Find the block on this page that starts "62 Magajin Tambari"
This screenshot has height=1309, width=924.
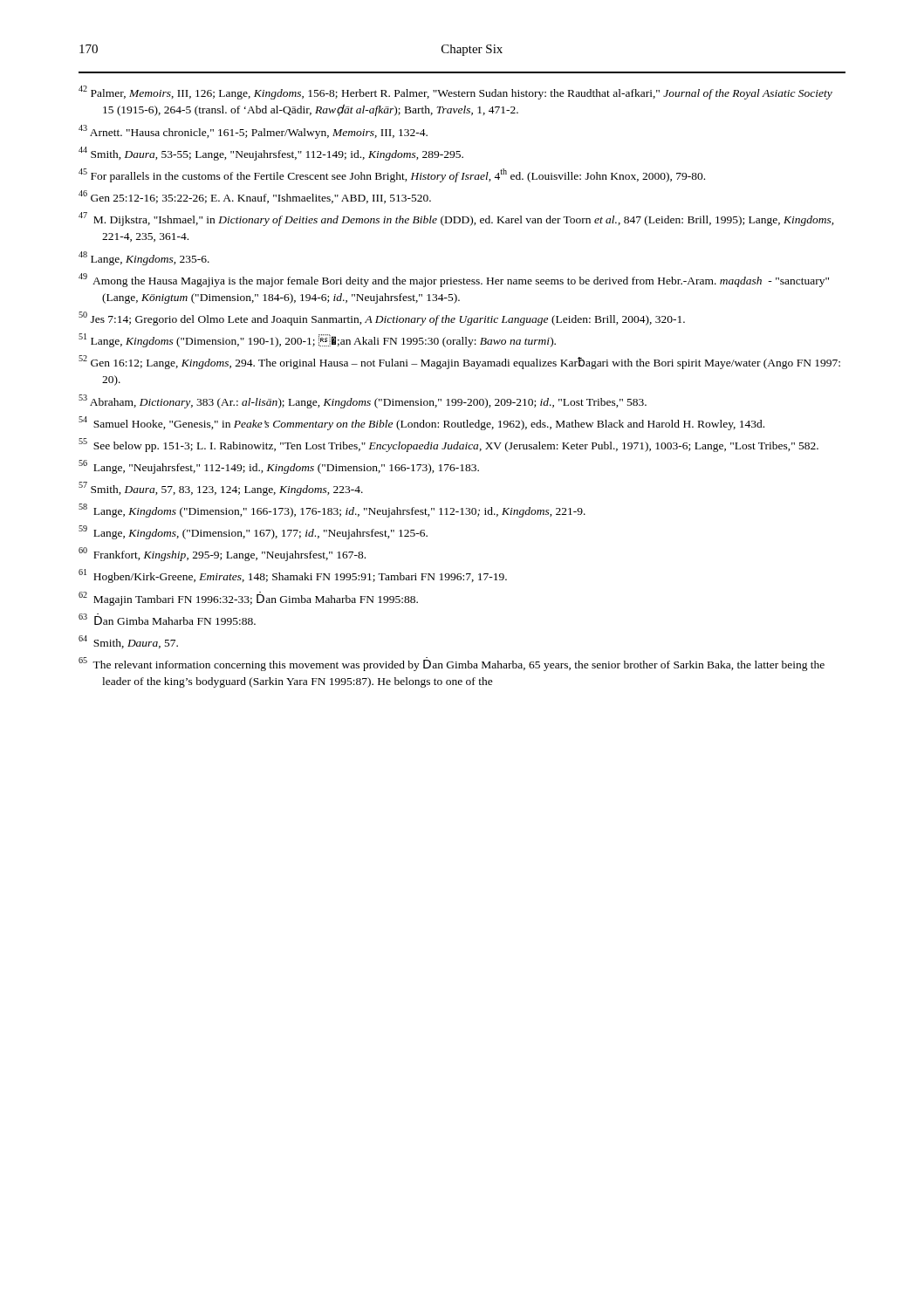[249, 597]
